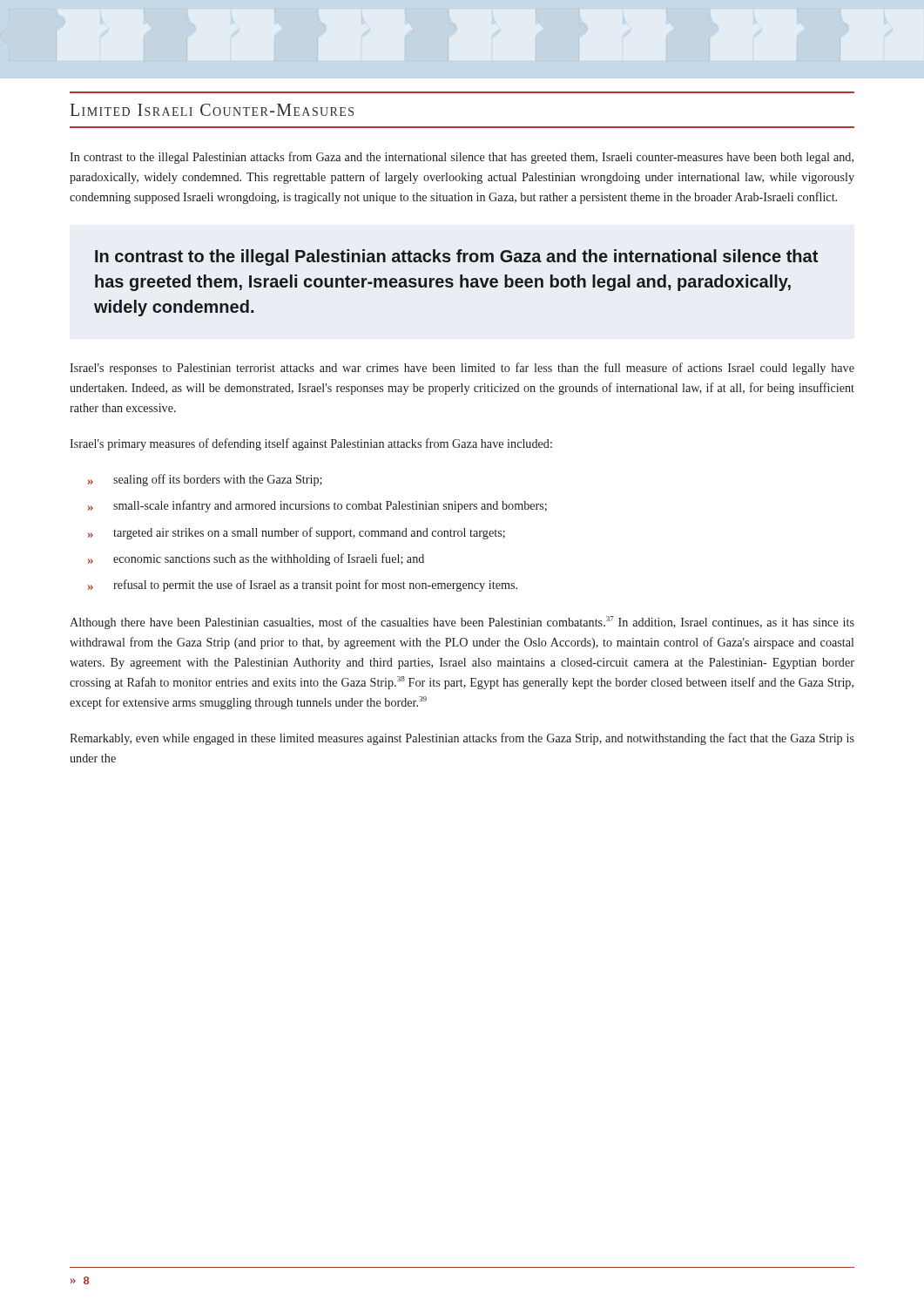The height and width of the screenshot is (1307, 924).
Task: Point to "Limited Israeli Counter-Measures"
Action: tap(212, 110)
